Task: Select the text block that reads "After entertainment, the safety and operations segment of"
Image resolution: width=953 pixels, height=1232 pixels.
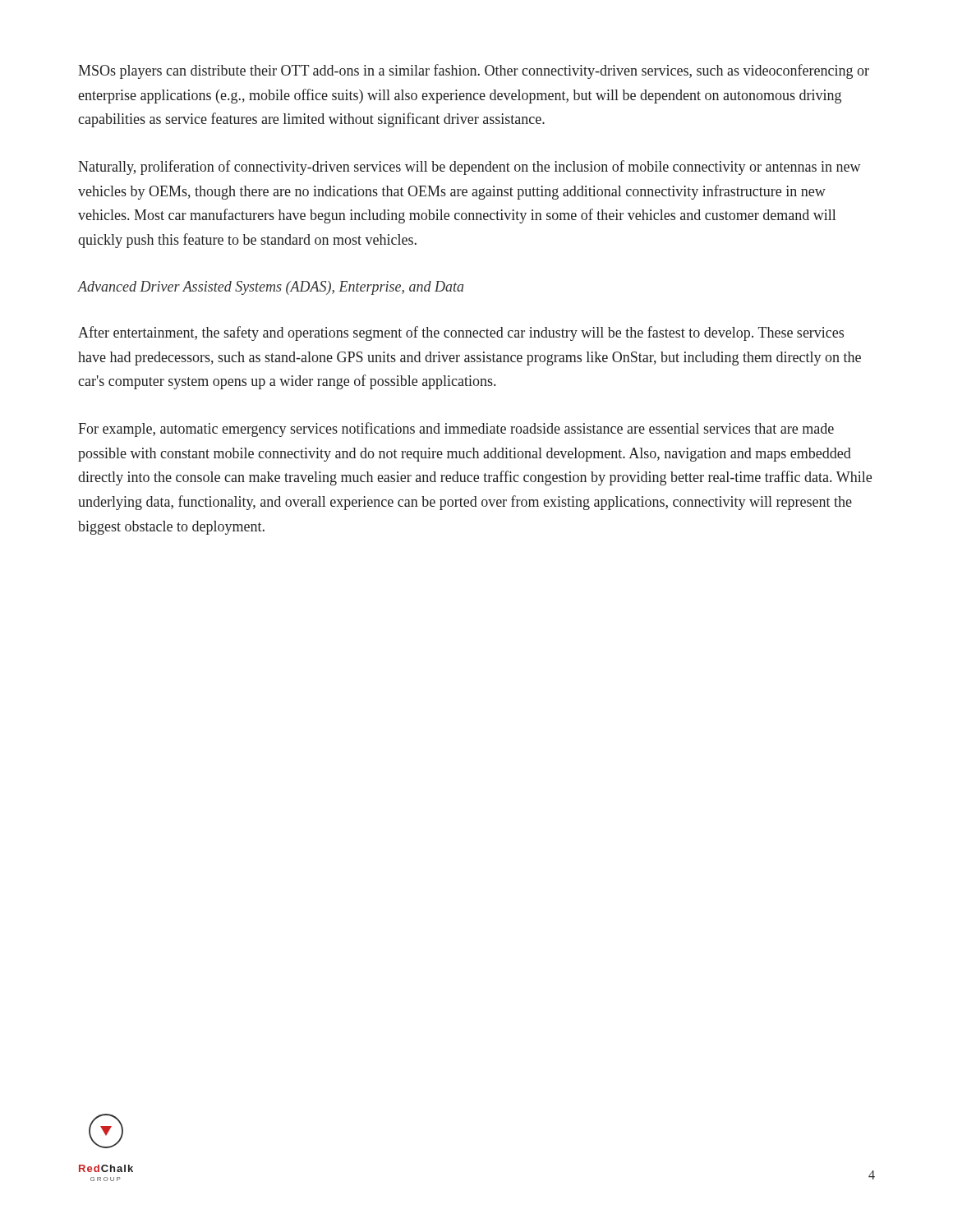Action: point(470,357)
